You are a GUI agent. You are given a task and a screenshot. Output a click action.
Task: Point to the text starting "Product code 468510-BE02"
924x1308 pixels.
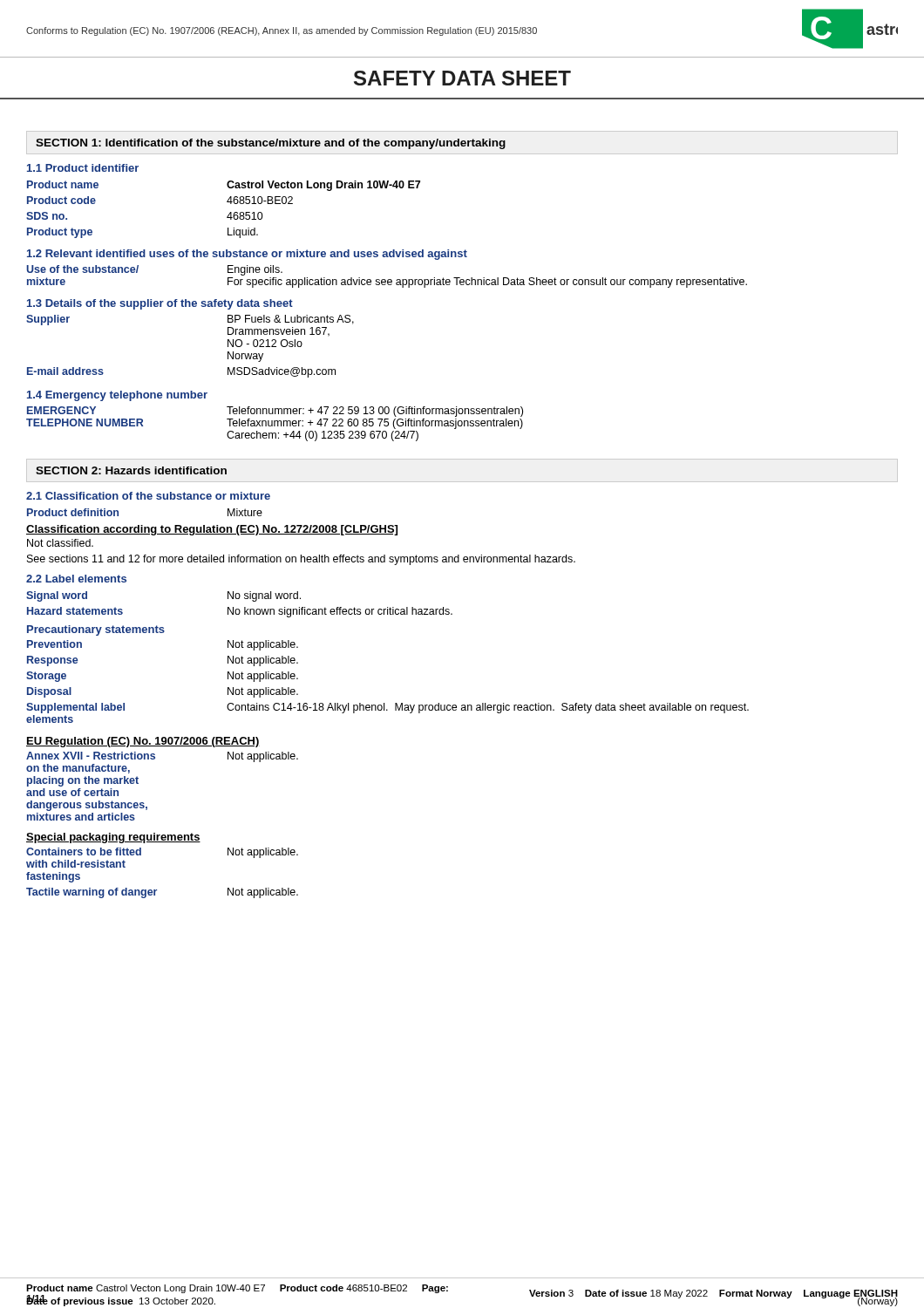tap(59, 200)
